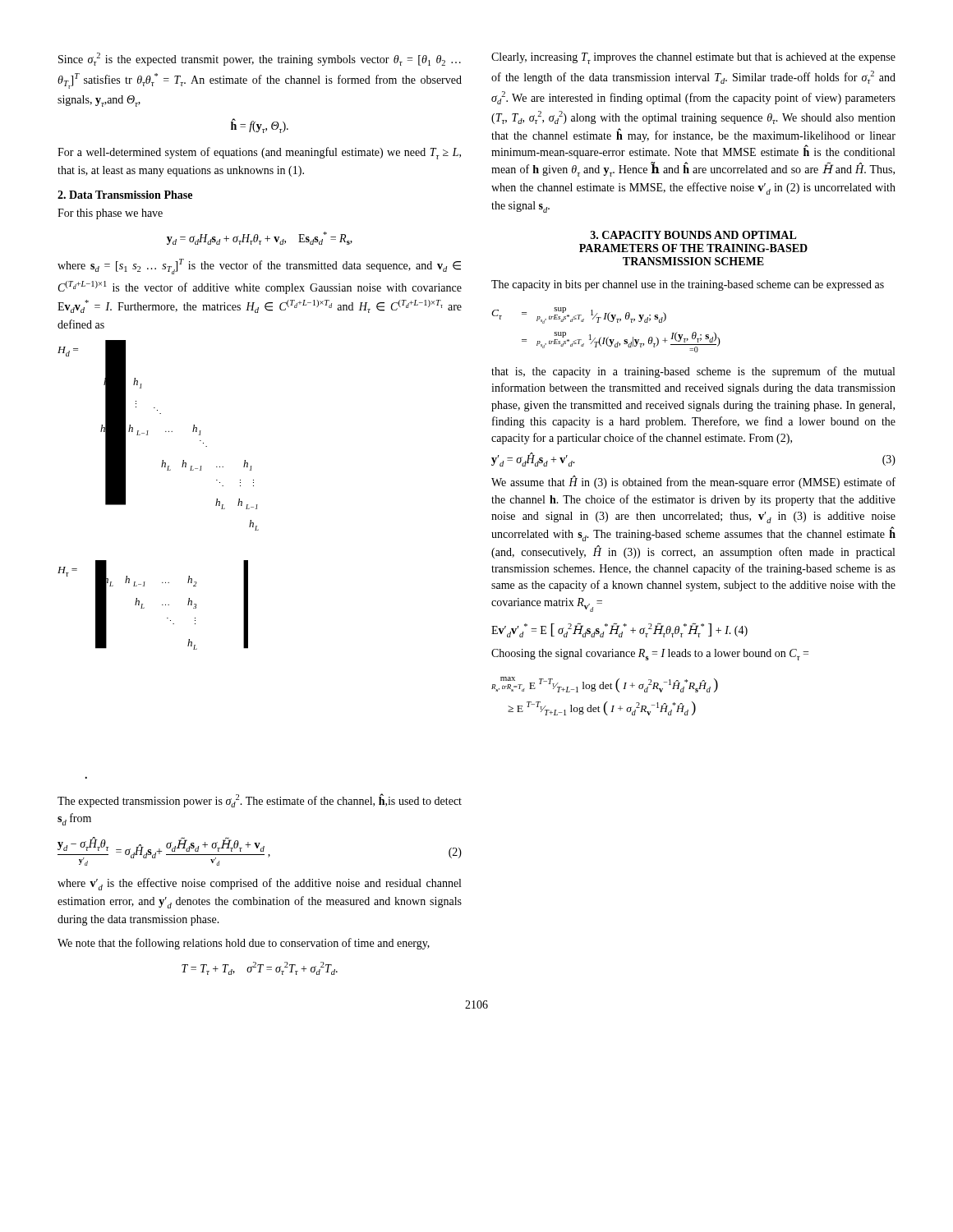Locate the text starting "Choosing the signal covariance Rs ="
Viewport: 953px width, 1232px height.
click(x=693, y=654)
